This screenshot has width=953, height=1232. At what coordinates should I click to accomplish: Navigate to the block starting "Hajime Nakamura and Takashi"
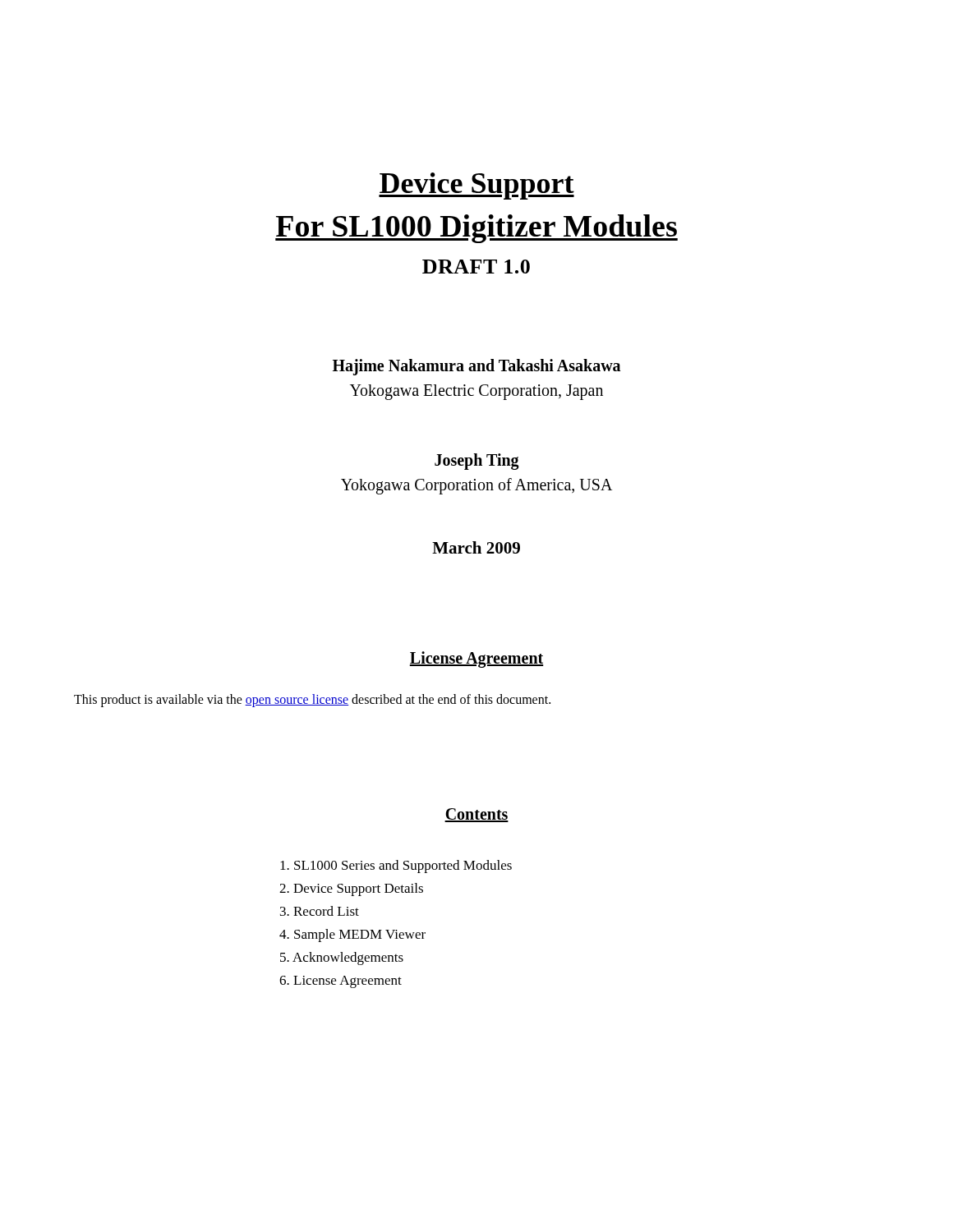pos(476,378)
